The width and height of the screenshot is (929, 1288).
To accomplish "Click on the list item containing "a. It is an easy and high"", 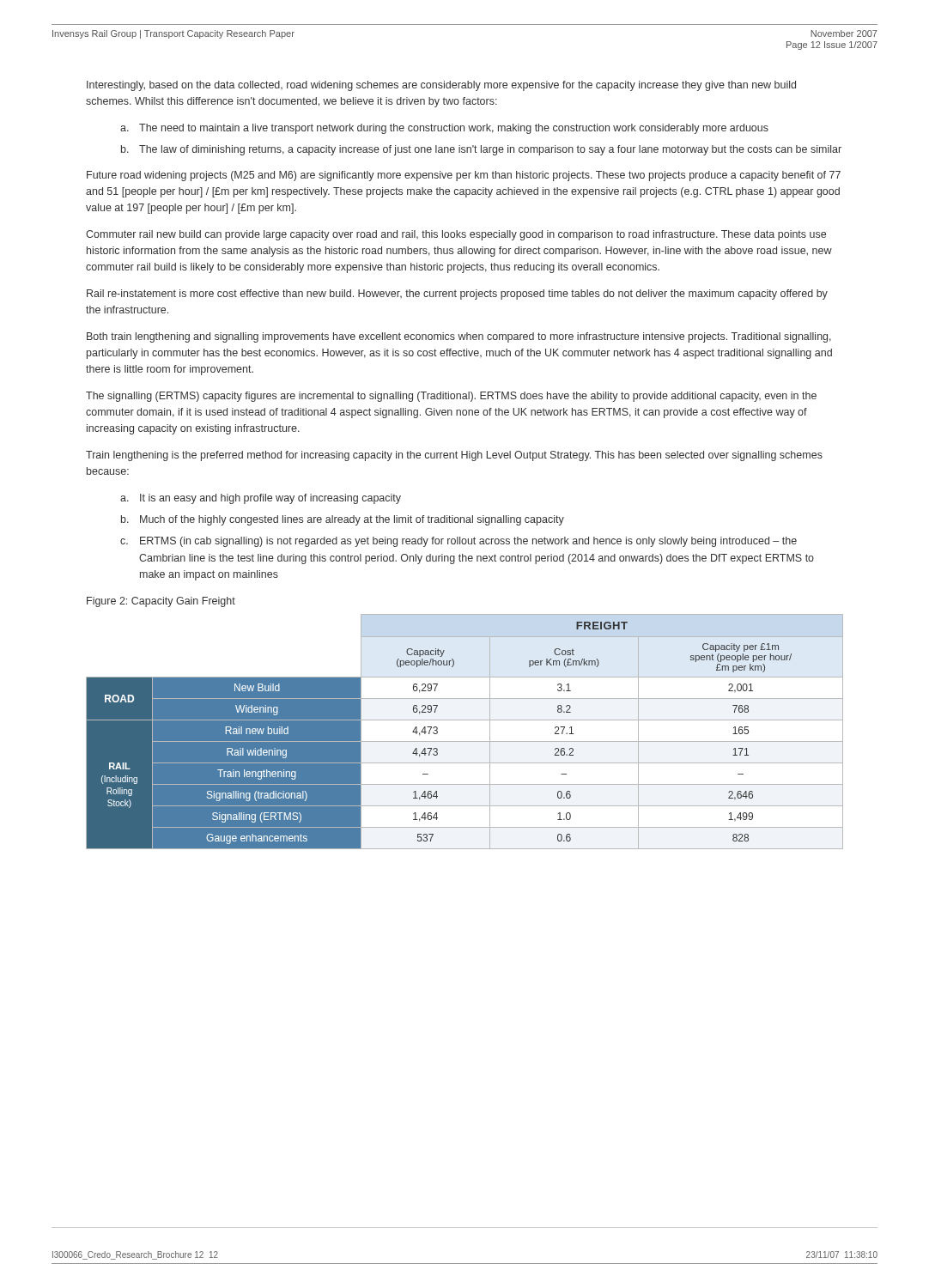I will (261, 498).
